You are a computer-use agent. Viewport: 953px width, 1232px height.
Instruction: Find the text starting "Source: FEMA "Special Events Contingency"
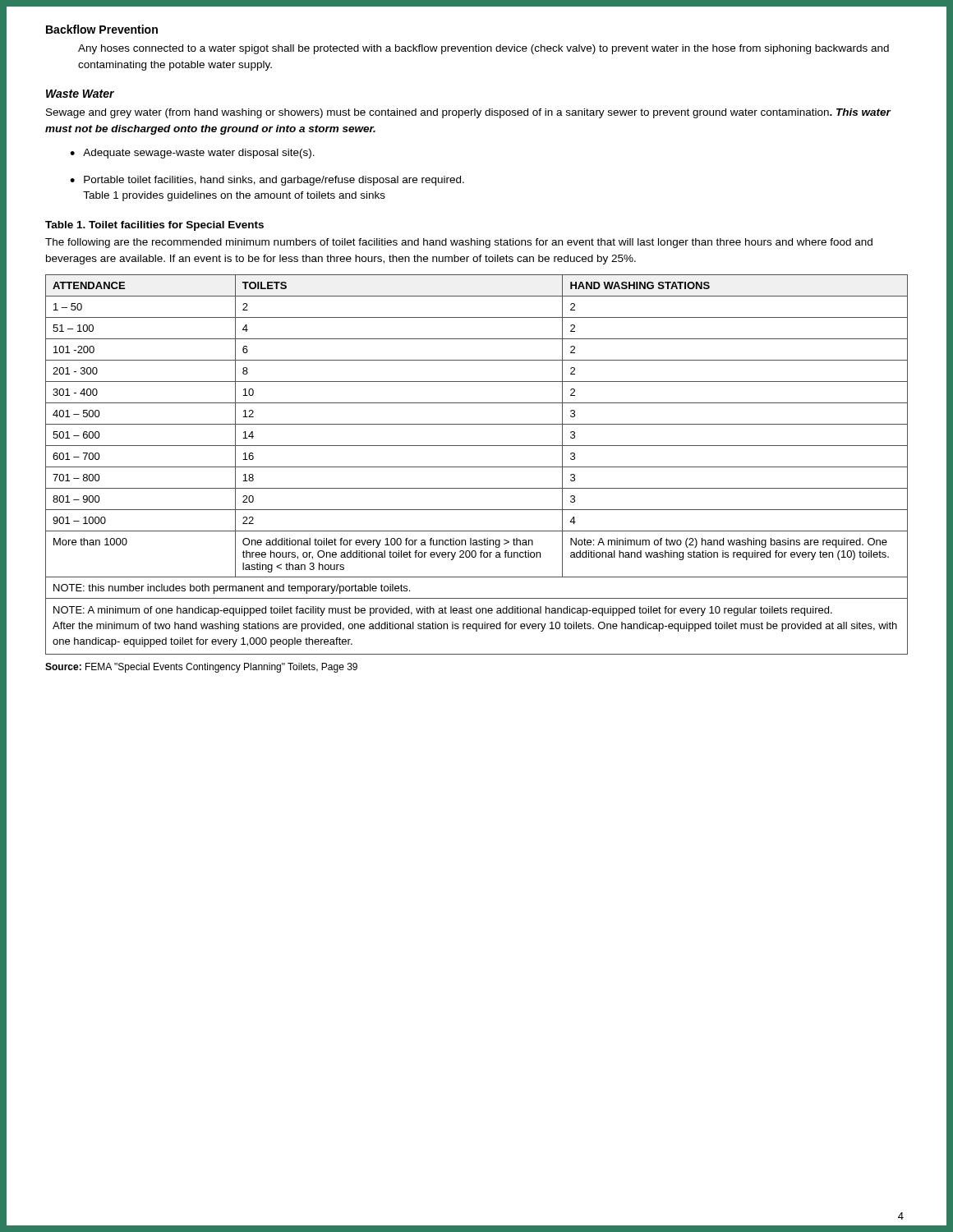point(201,667)
